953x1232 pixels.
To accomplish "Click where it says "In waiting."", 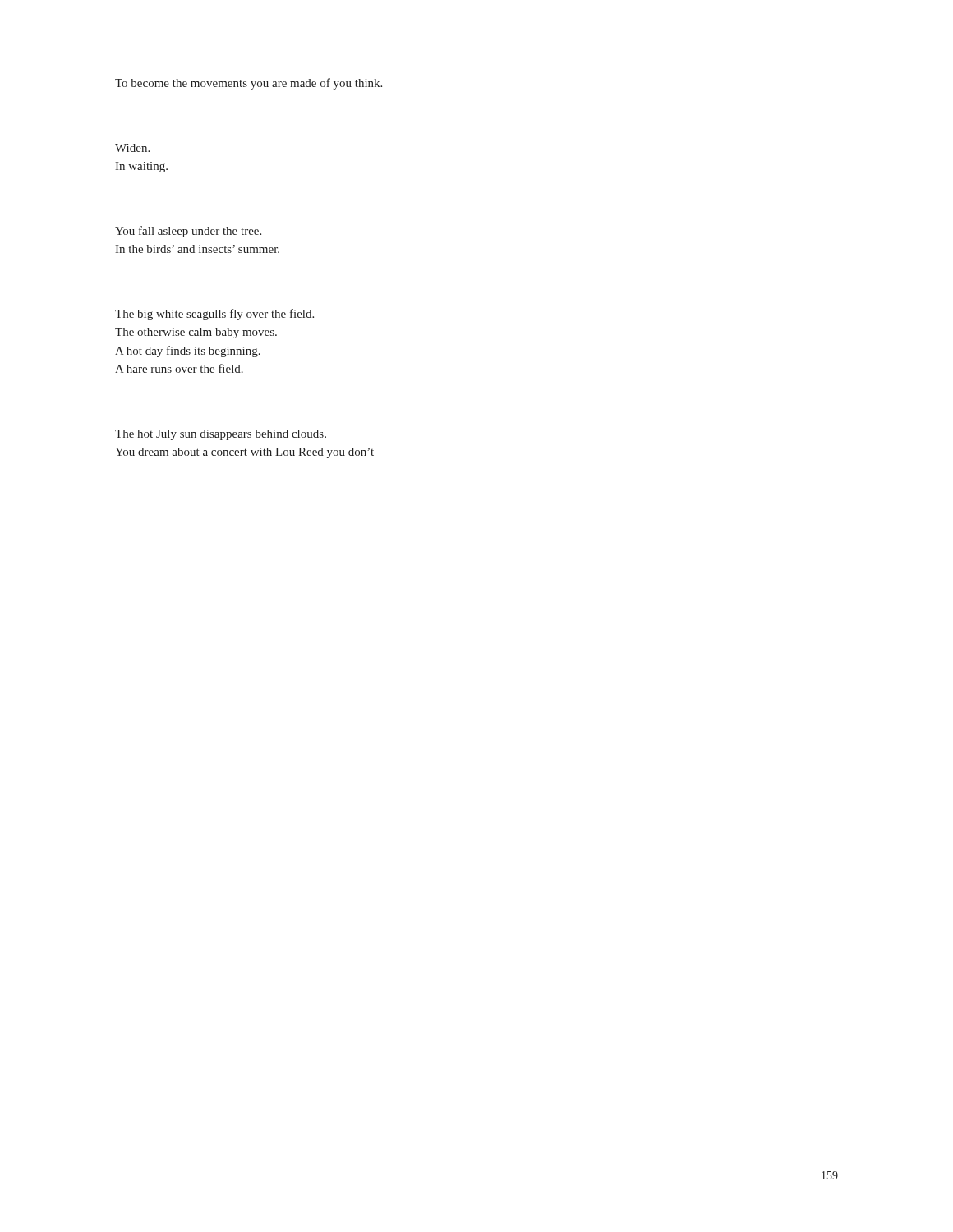I will pyautogui.click(x=142, y=166).
